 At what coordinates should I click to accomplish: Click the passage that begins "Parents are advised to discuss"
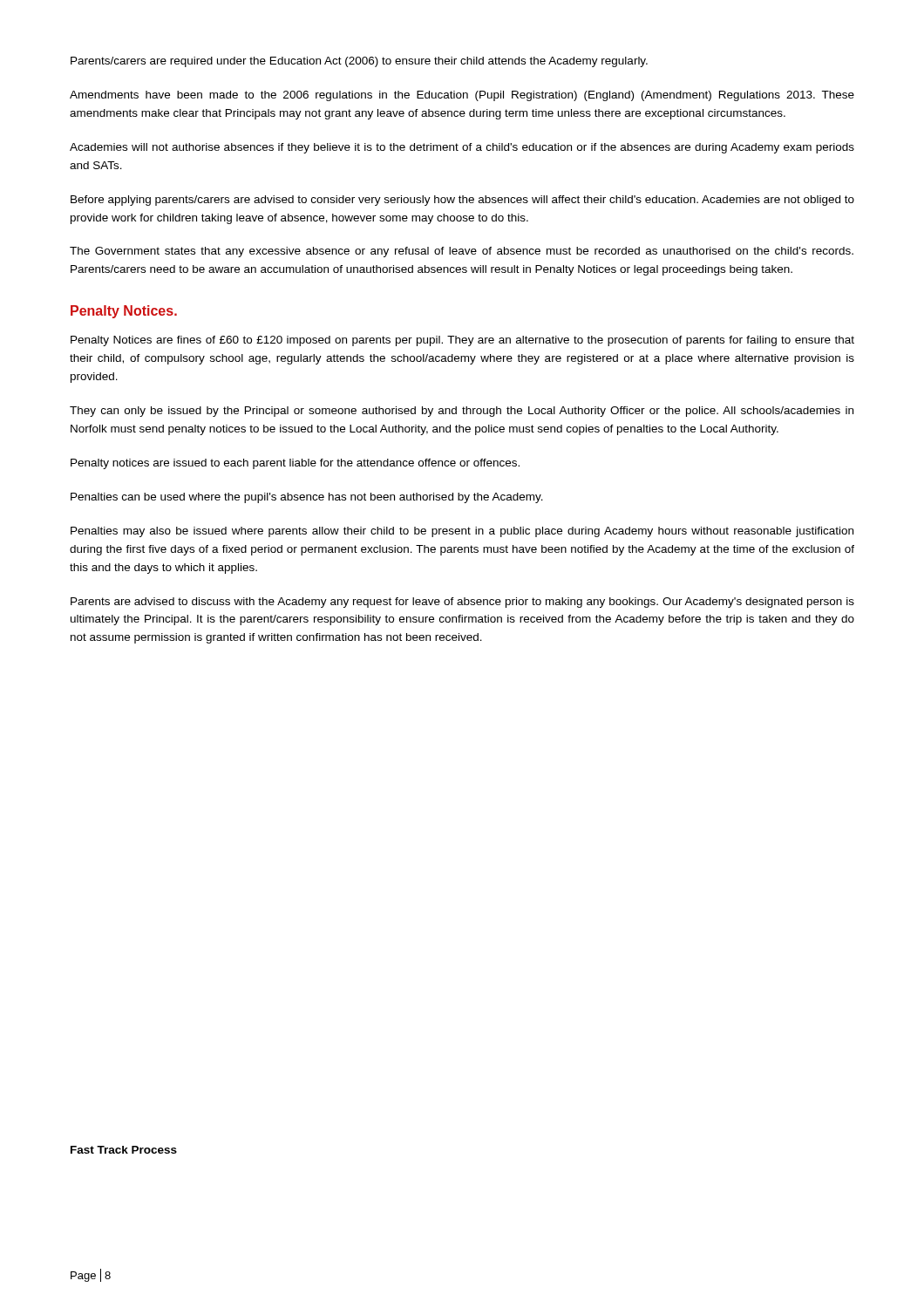(462, 619)
